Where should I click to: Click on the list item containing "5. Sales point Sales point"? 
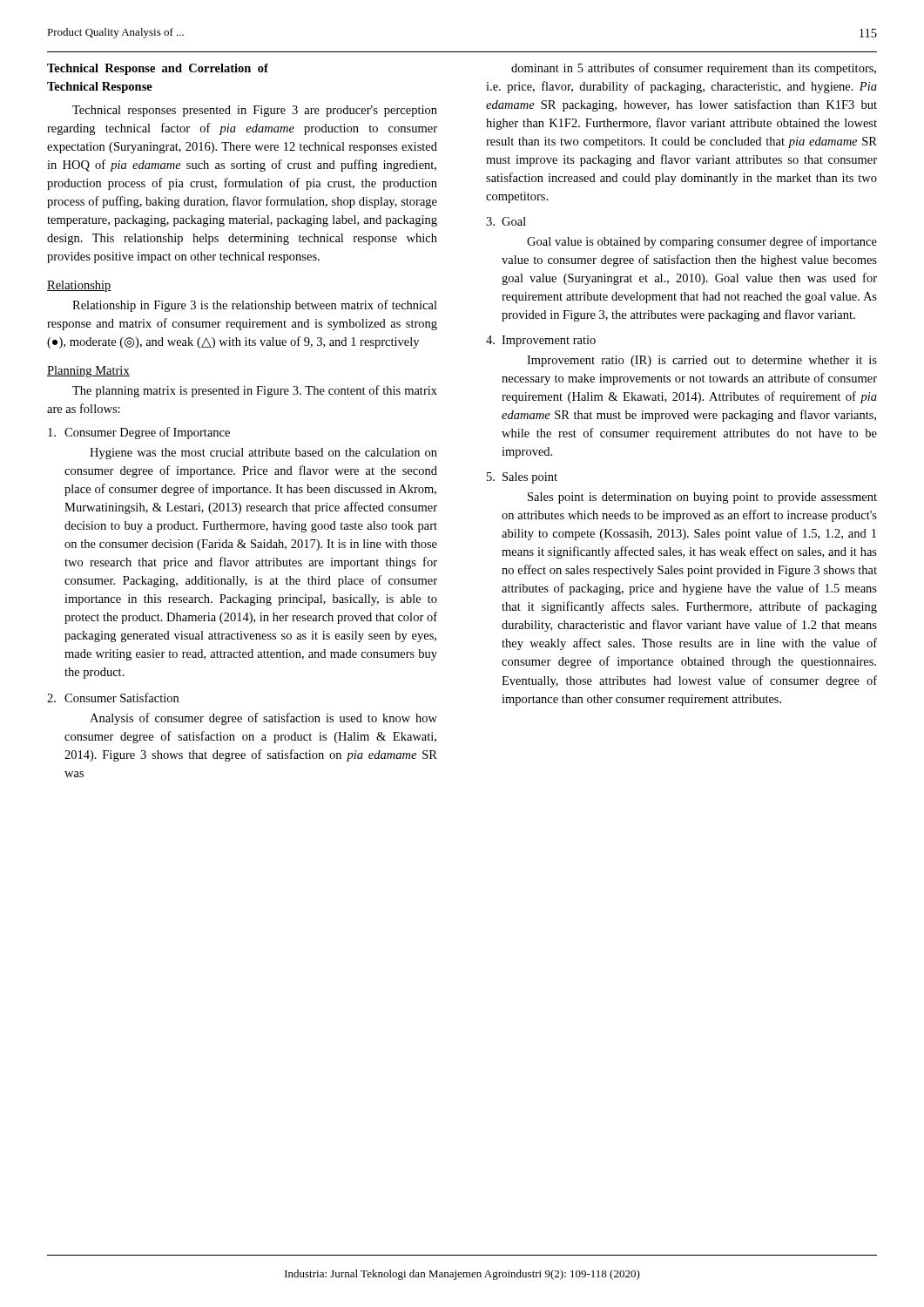681,588
